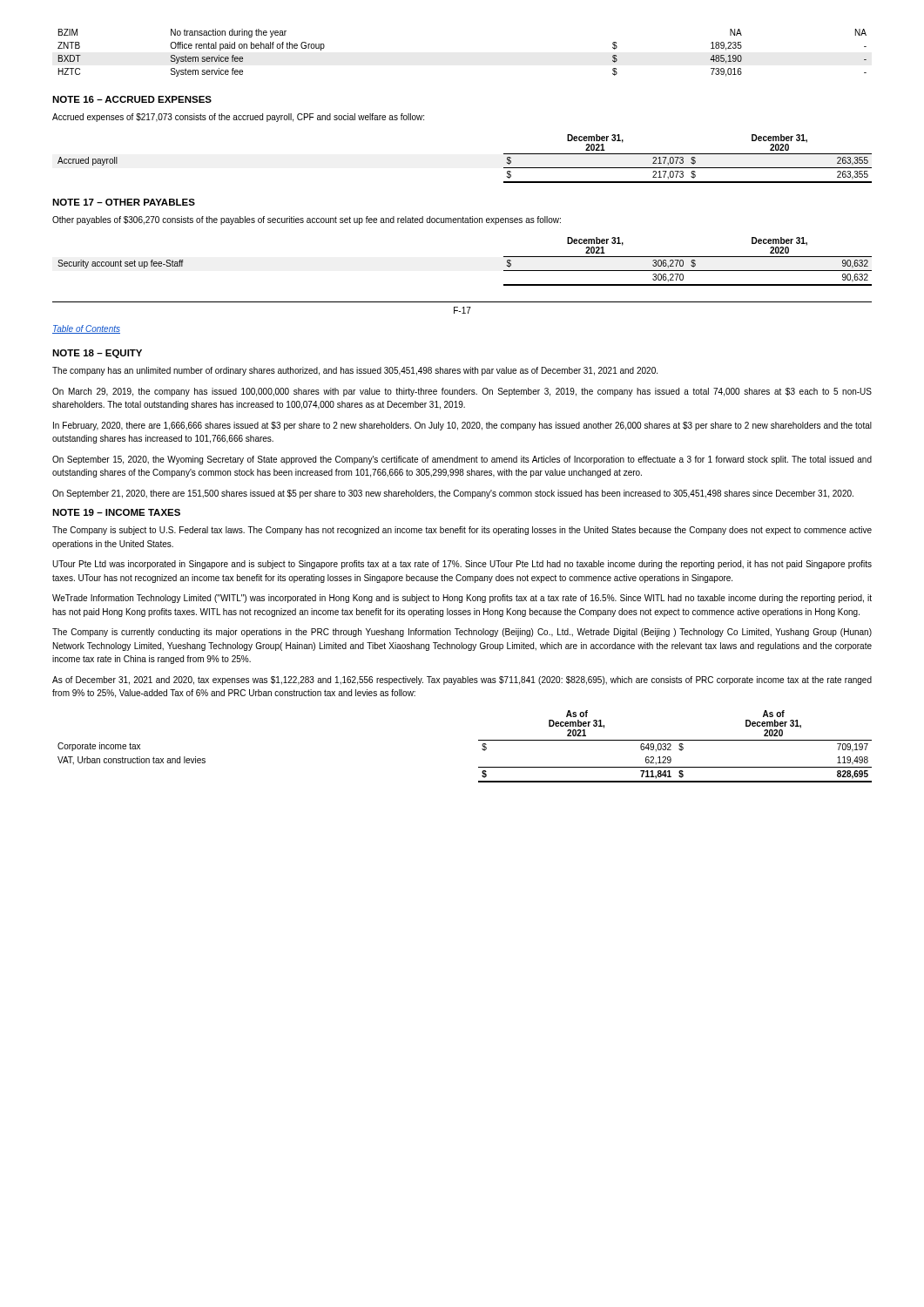Point to the region starting "The Company is currently conducting"
Viewport: 924px width, 1307px height.
(462, 646)
